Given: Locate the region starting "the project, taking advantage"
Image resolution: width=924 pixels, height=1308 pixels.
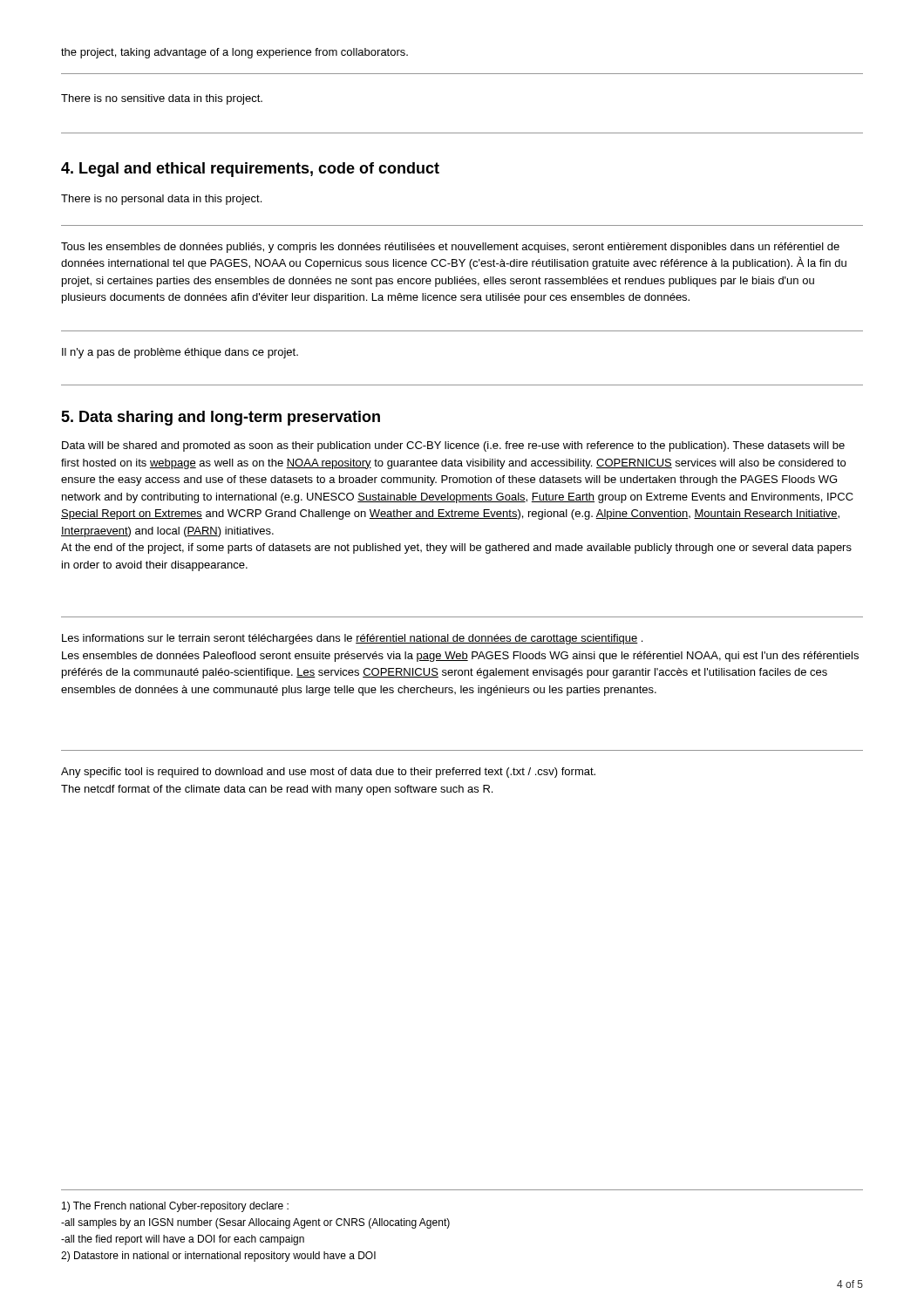Looking at the screenshot, I should coord(235,52).
